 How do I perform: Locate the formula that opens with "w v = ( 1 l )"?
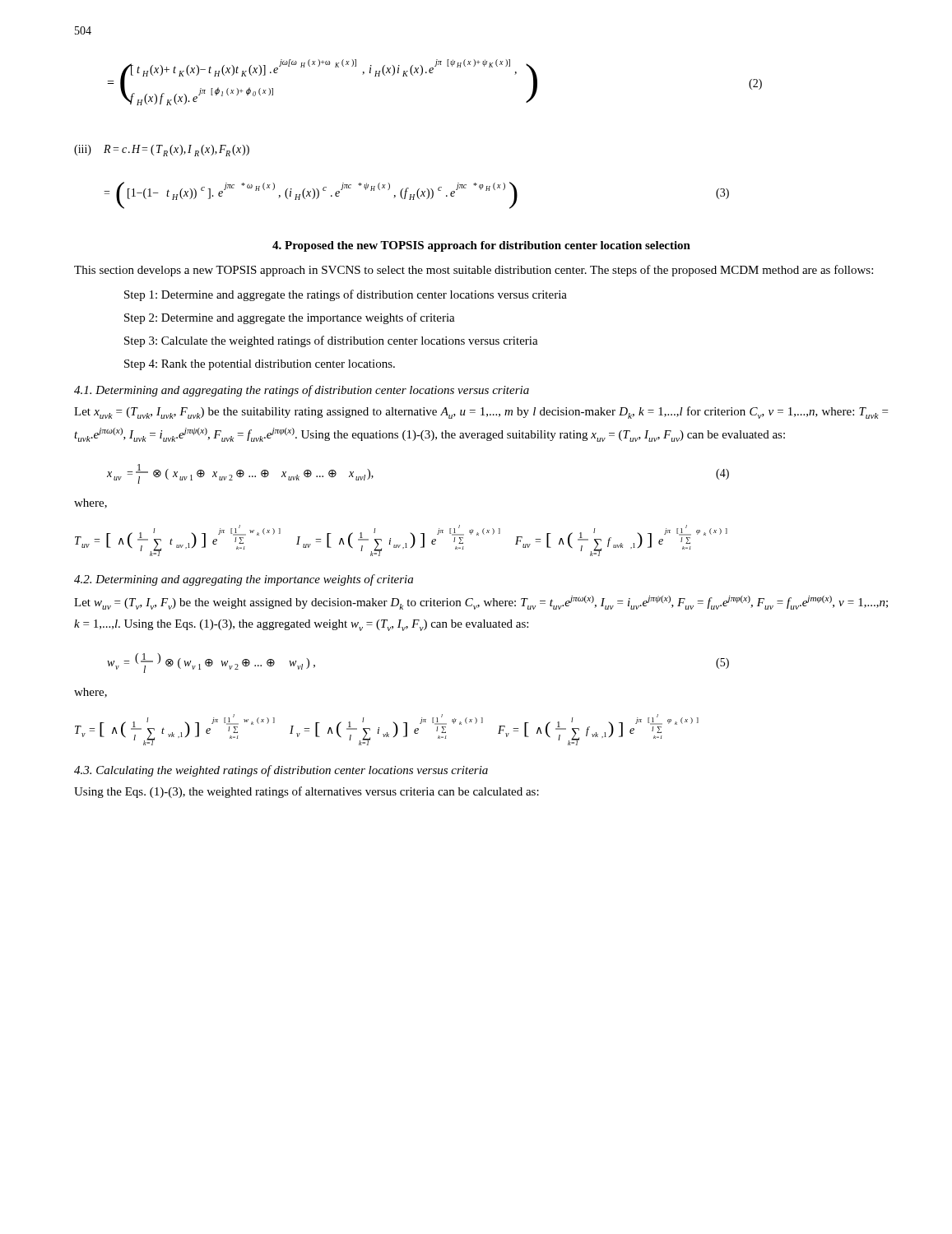179,663
